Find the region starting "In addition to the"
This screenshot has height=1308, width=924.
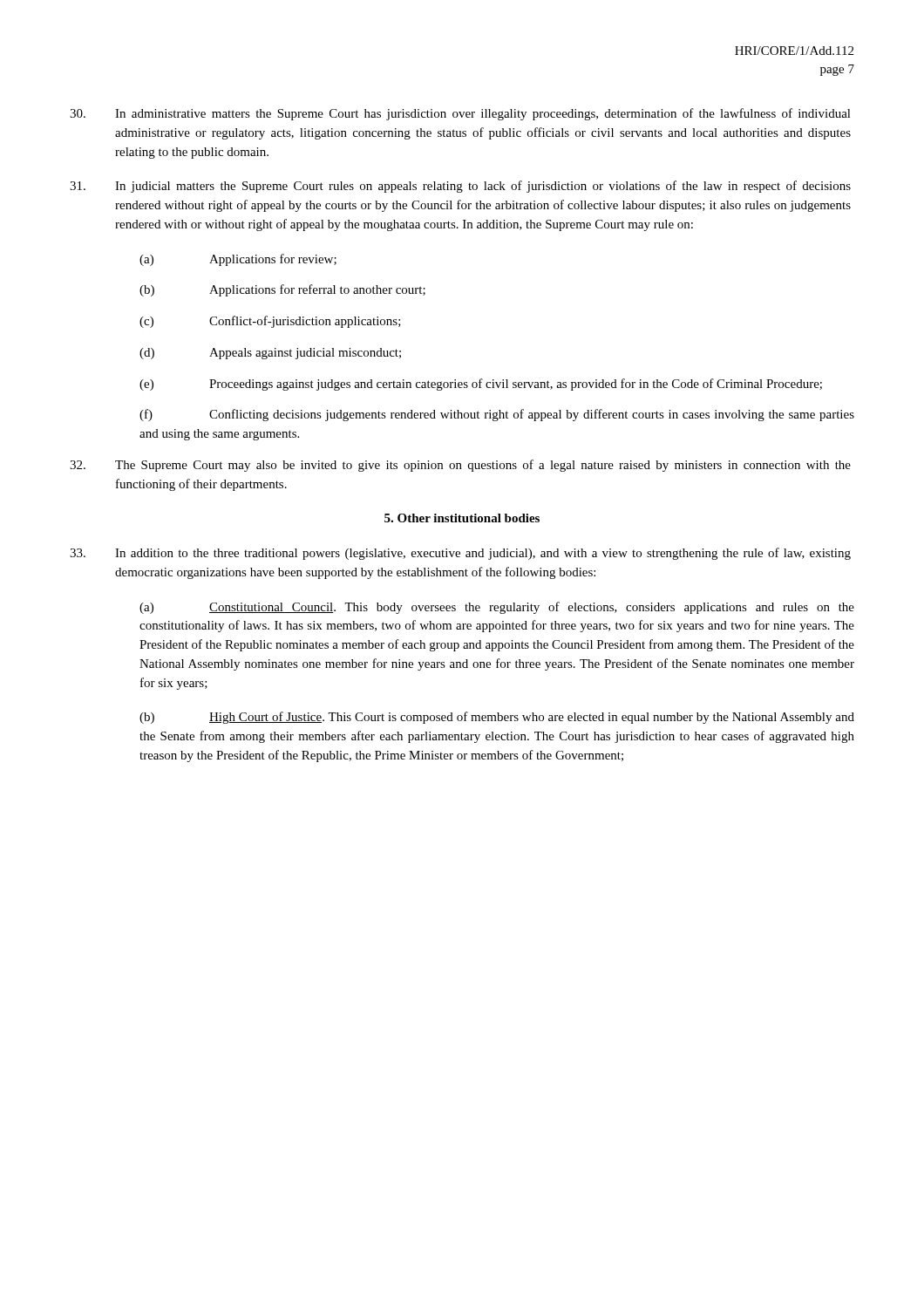[x=460, y=563]
